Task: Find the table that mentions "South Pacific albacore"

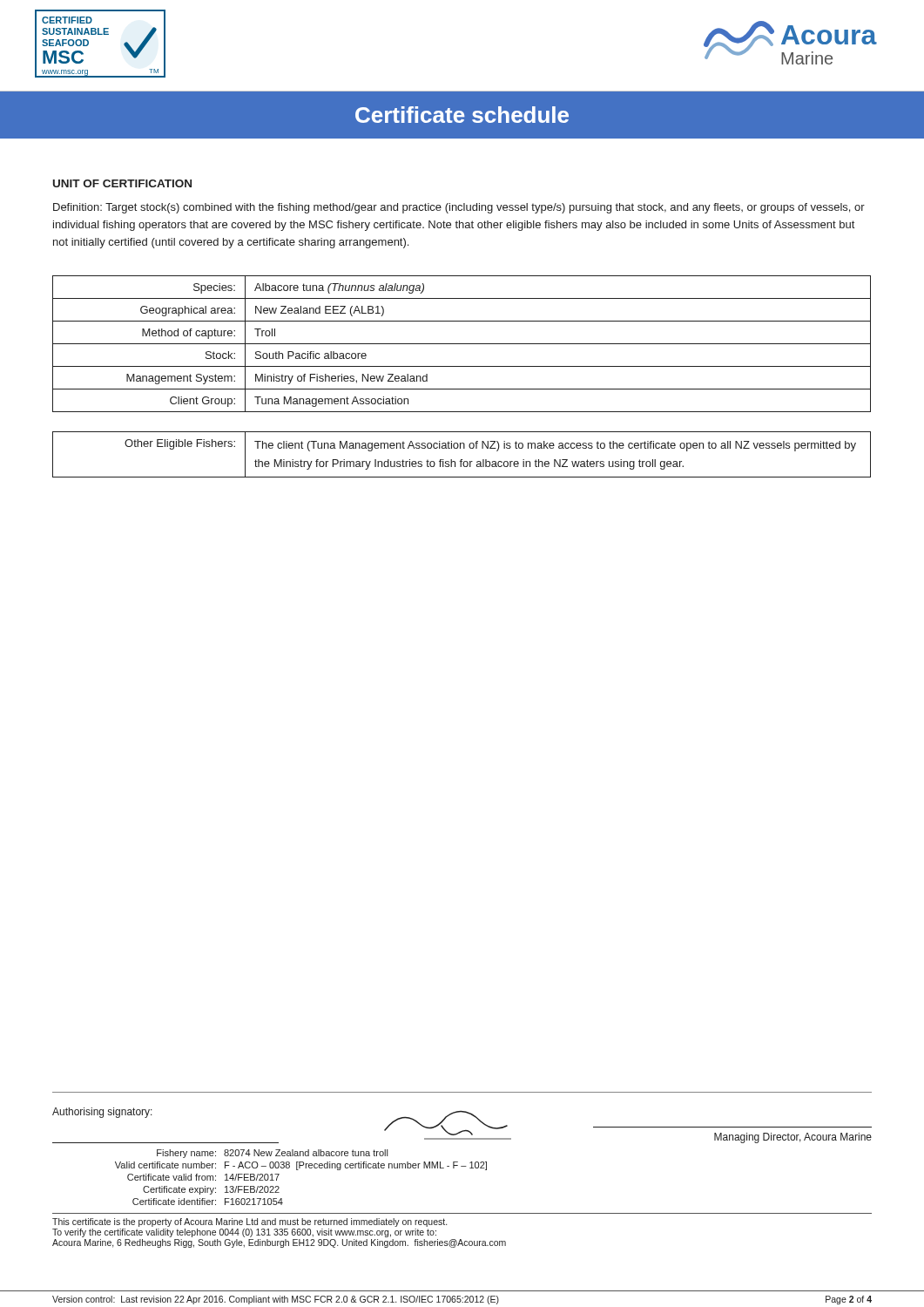Action: pyautogui.click(x=462, y=344)
